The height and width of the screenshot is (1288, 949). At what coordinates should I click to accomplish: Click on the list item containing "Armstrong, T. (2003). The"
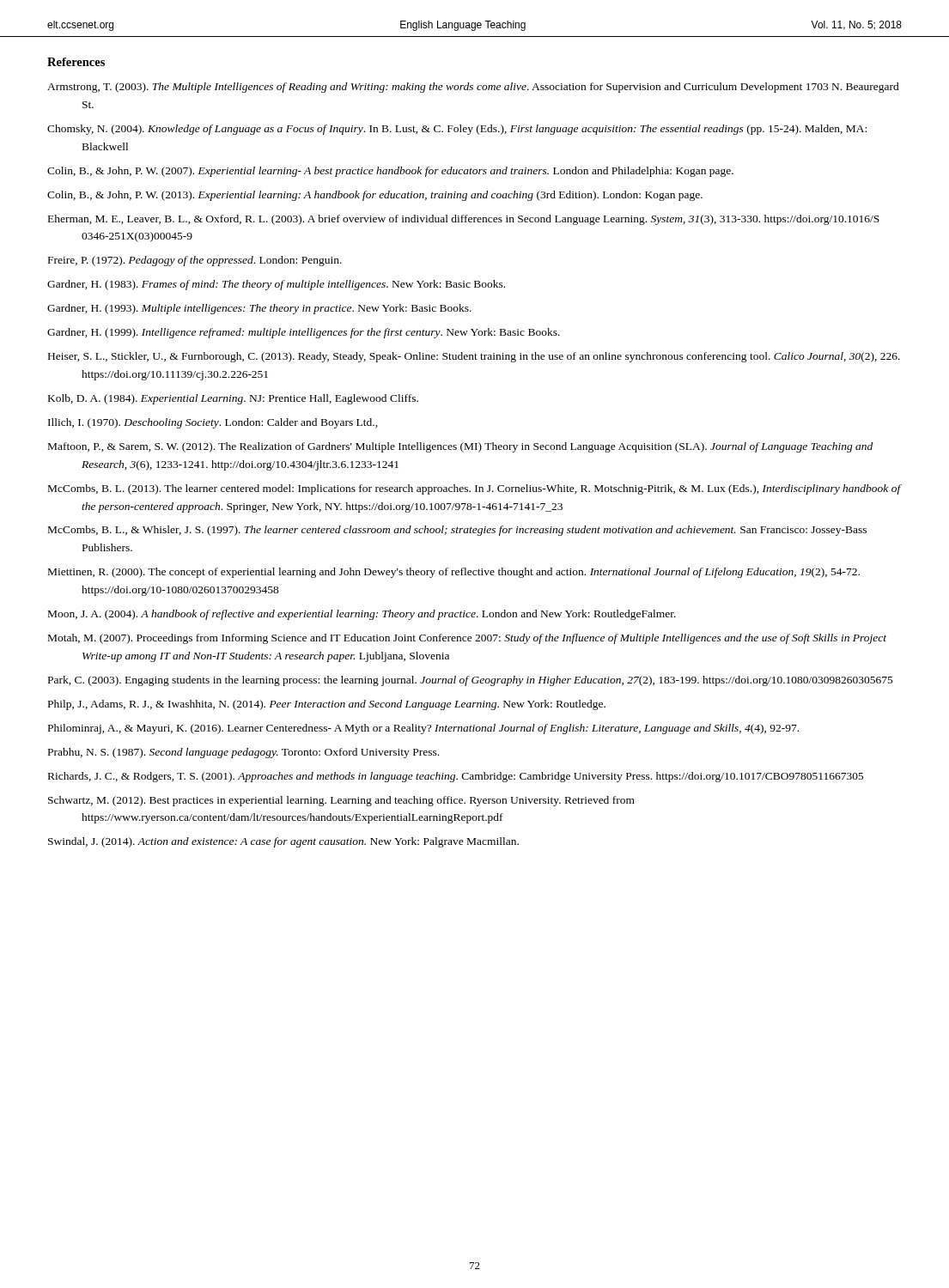tap(473, 95)
